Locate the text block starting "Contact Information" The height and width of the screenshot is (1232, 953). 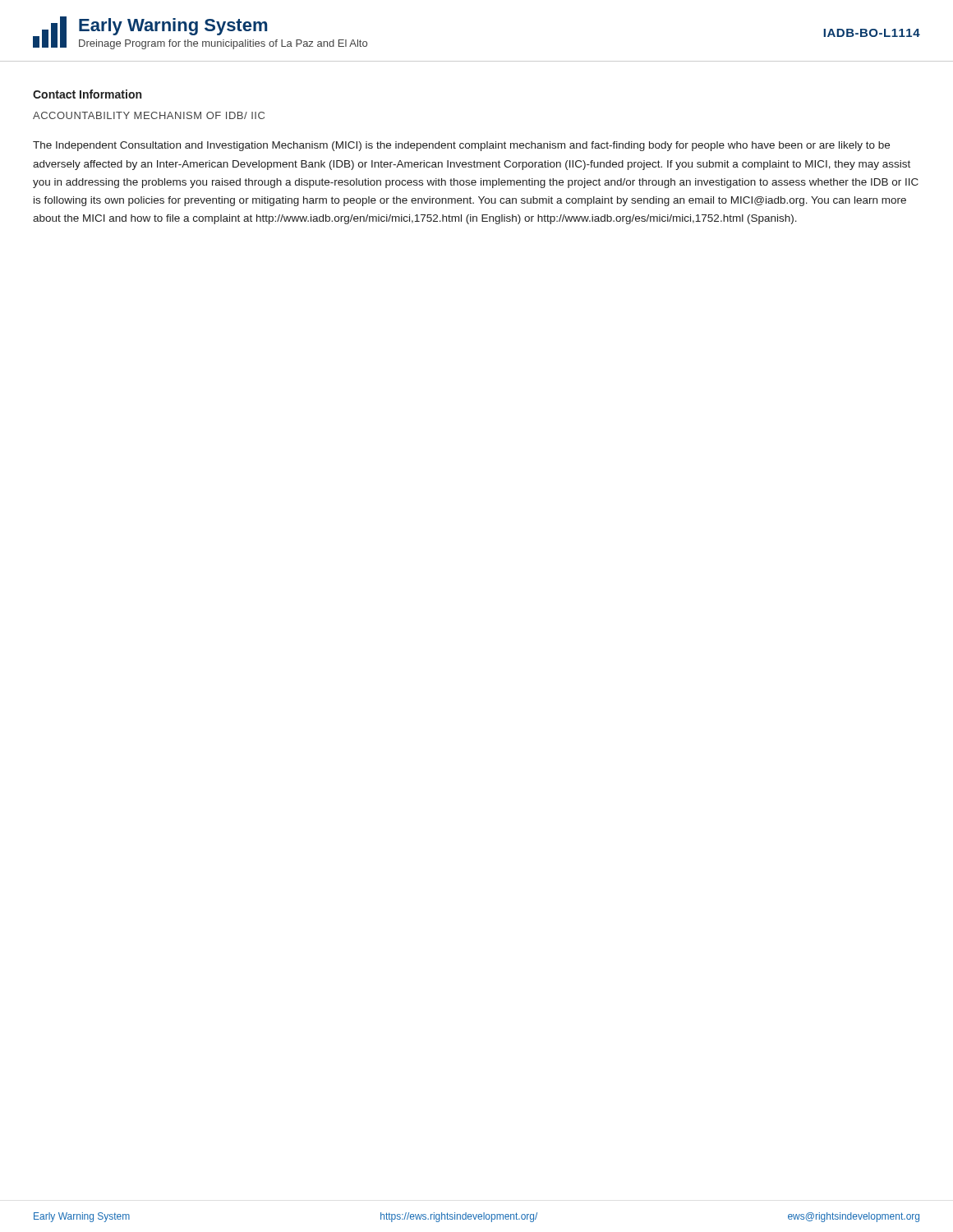click(87, 95)
